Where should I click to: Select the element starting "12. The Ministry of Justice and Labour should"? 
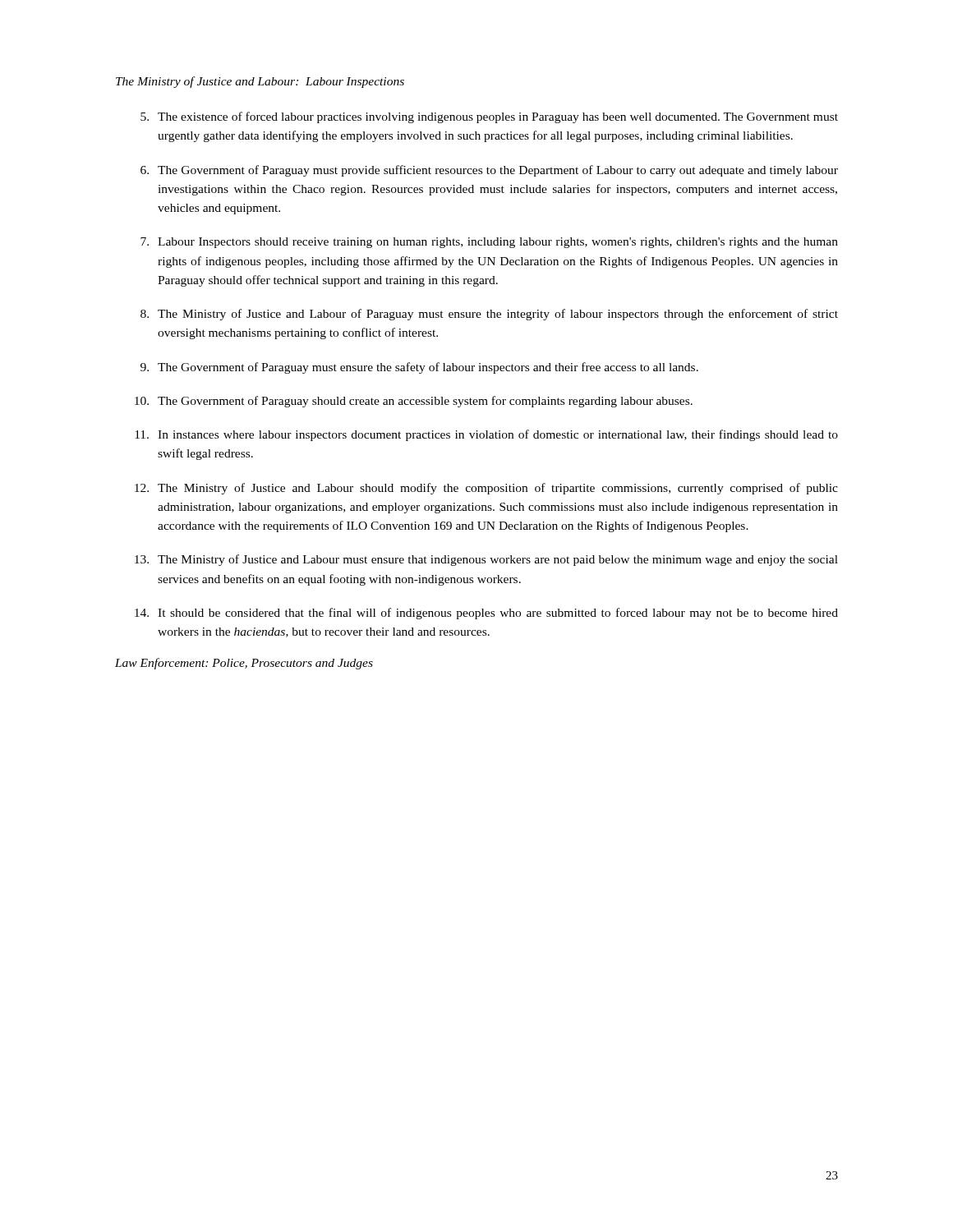476,506
